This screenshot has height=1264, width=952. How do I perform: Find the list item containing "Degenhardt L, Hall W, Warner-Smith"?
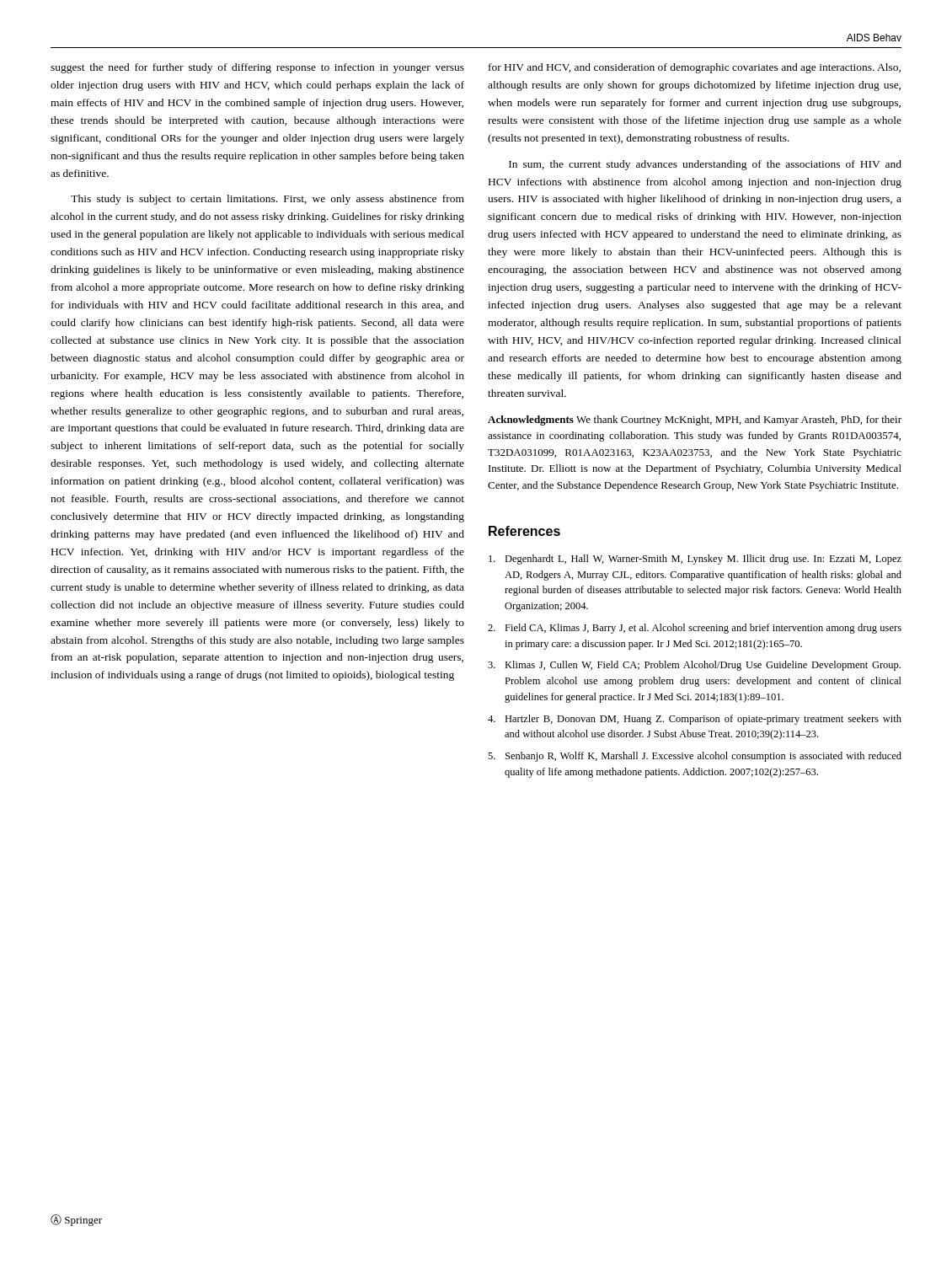point(695,583)
